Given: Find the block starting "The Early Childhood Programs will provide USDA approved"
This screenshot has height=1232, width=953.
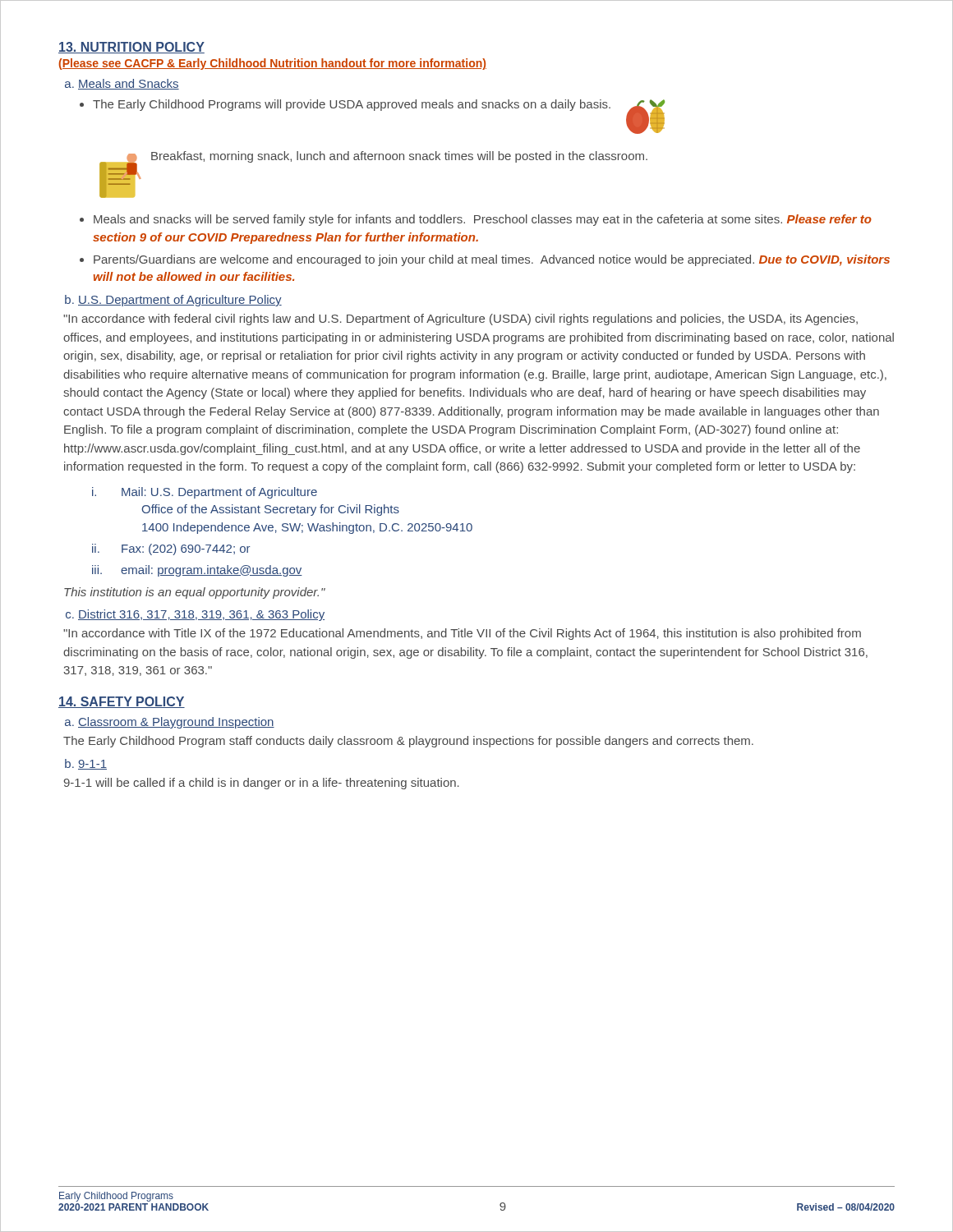Looking at the screenshot, I should click(494, 119).
